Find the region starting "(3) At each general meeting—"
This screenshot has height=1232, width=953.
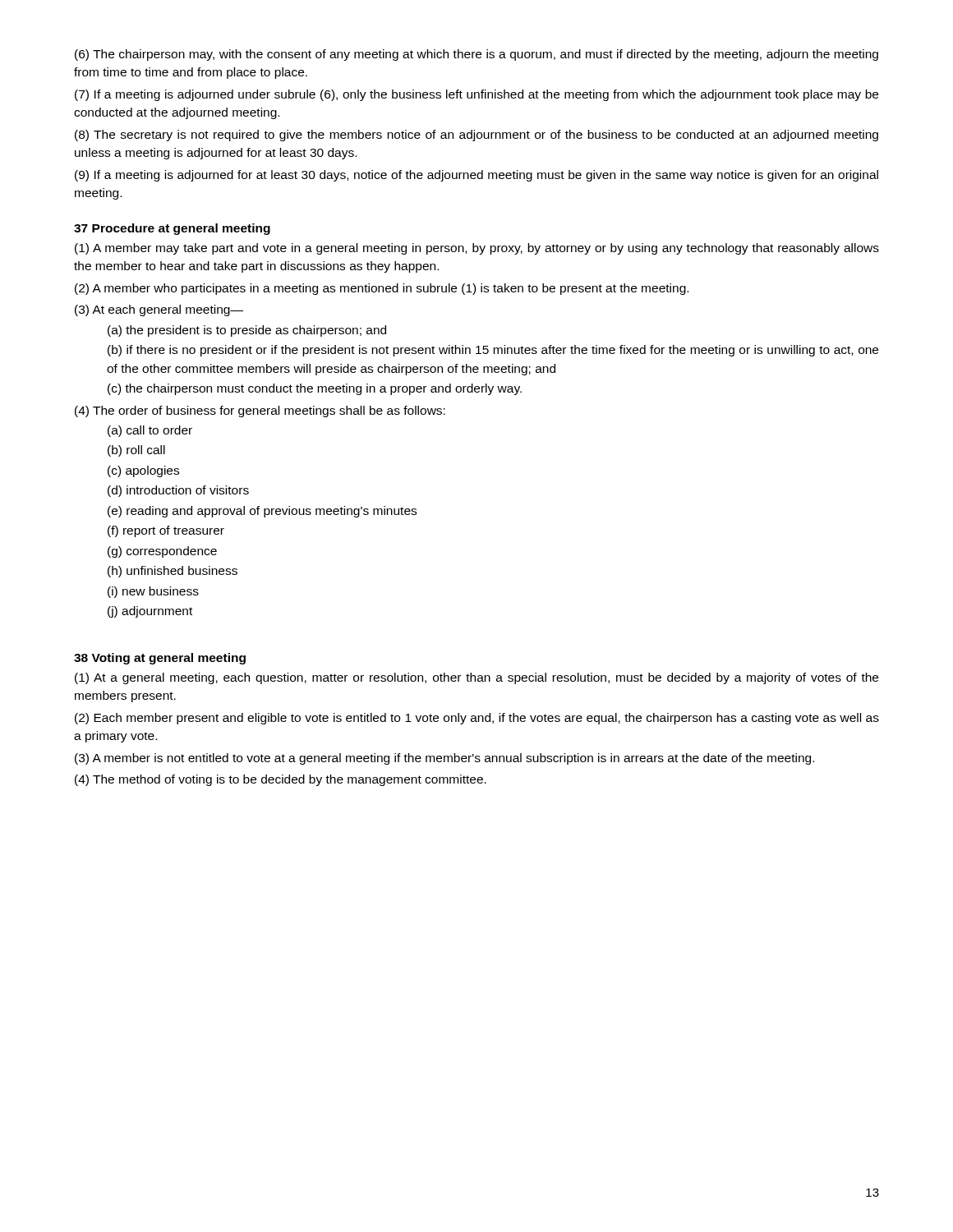point(159,309)
